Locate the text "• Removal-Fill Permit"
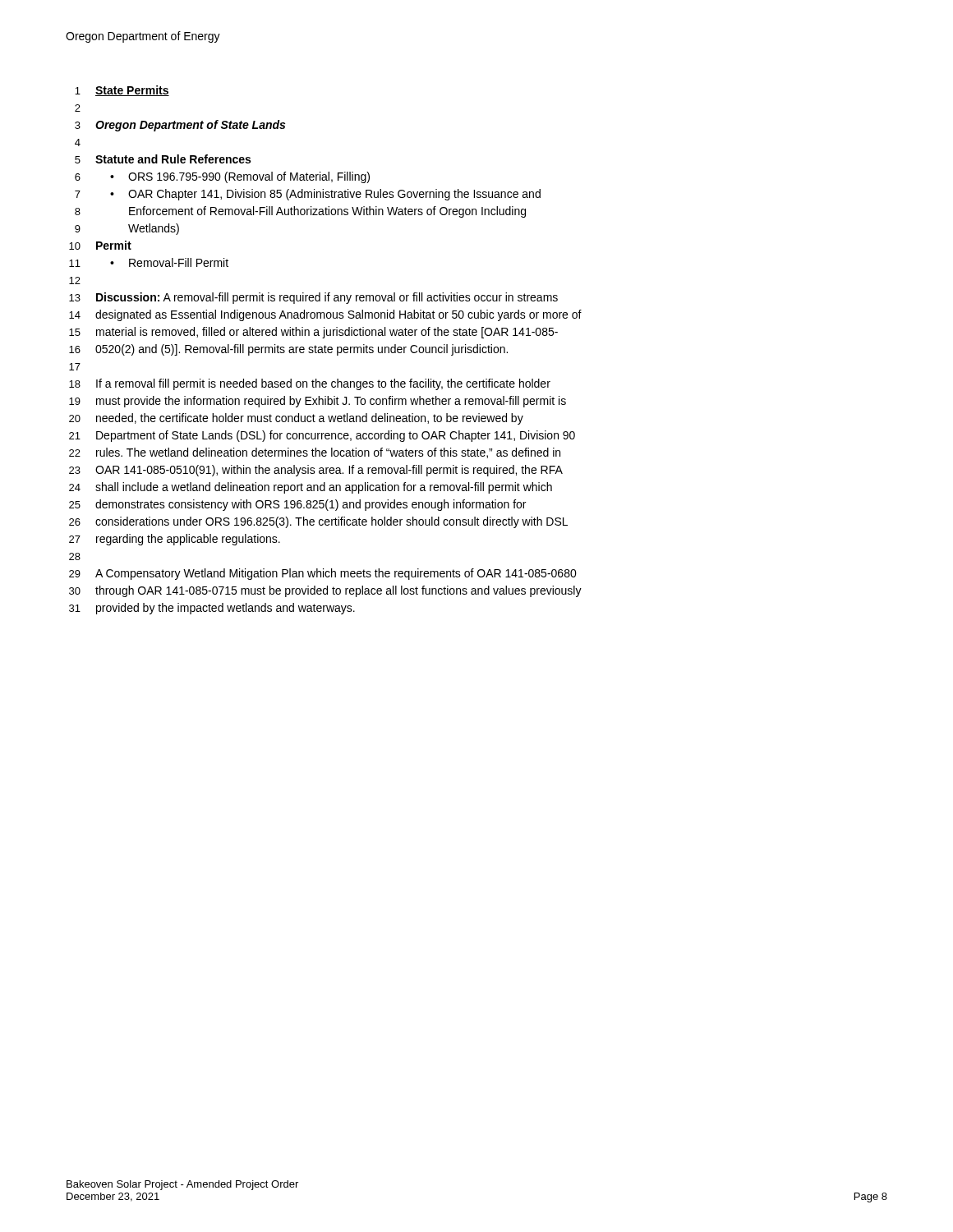This screenshot has height=1232, width=953. click(169, 262)
